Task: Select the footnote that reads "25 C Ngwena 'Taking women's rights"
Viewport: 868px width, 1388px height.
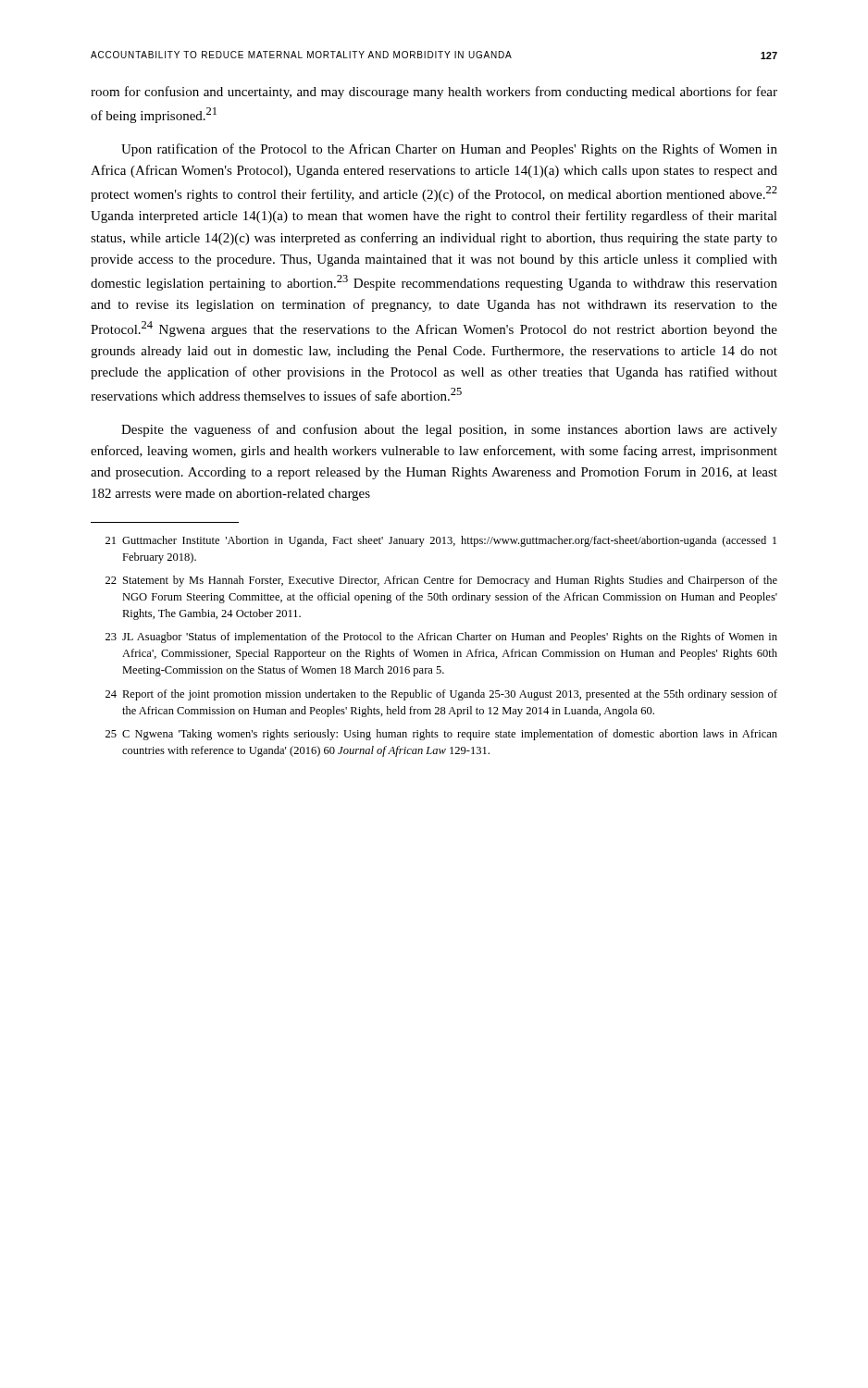Action: (434, 742)
